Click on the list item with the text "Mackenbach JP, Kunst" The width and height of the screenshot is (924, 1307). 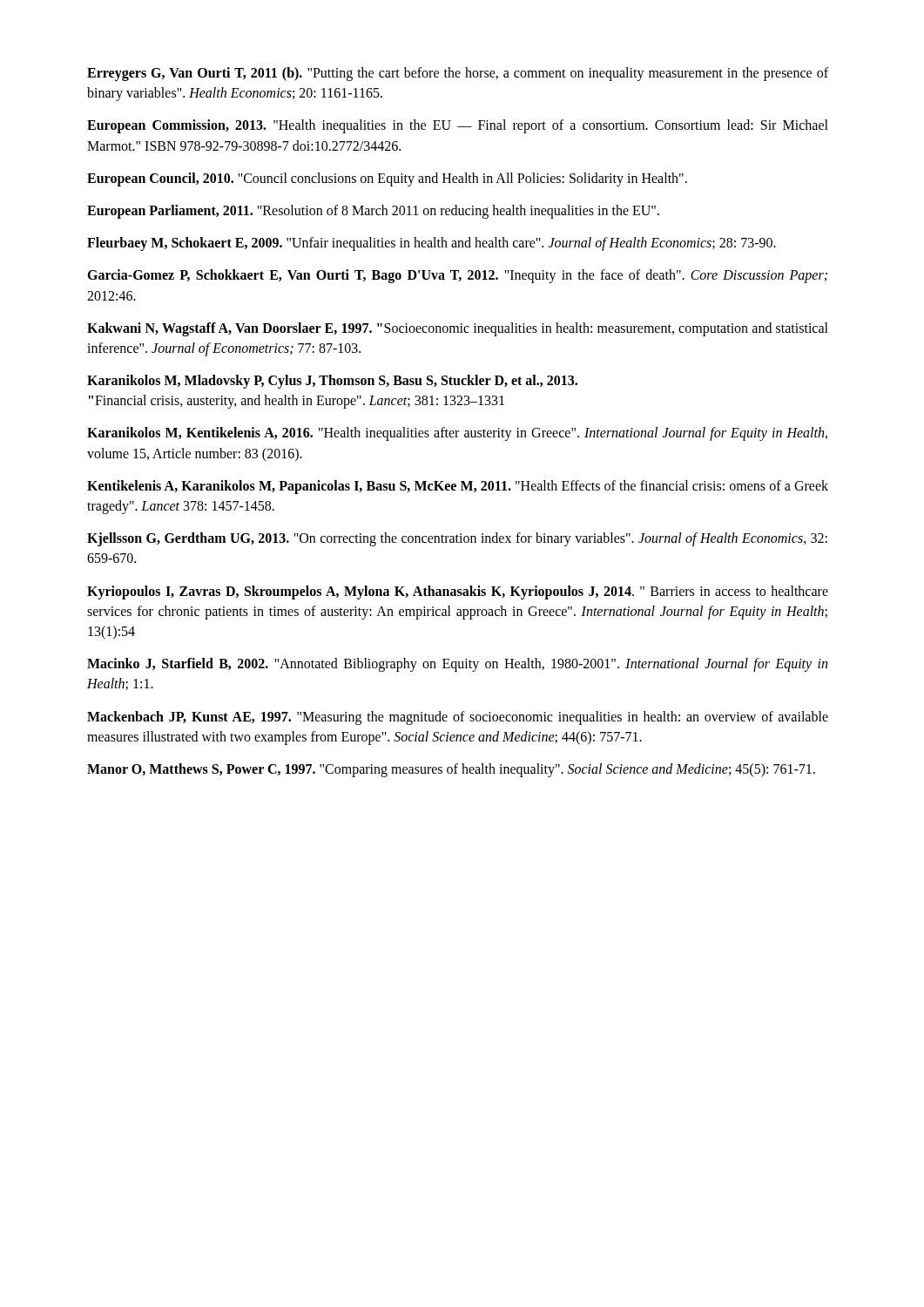[x=458, y=726]
